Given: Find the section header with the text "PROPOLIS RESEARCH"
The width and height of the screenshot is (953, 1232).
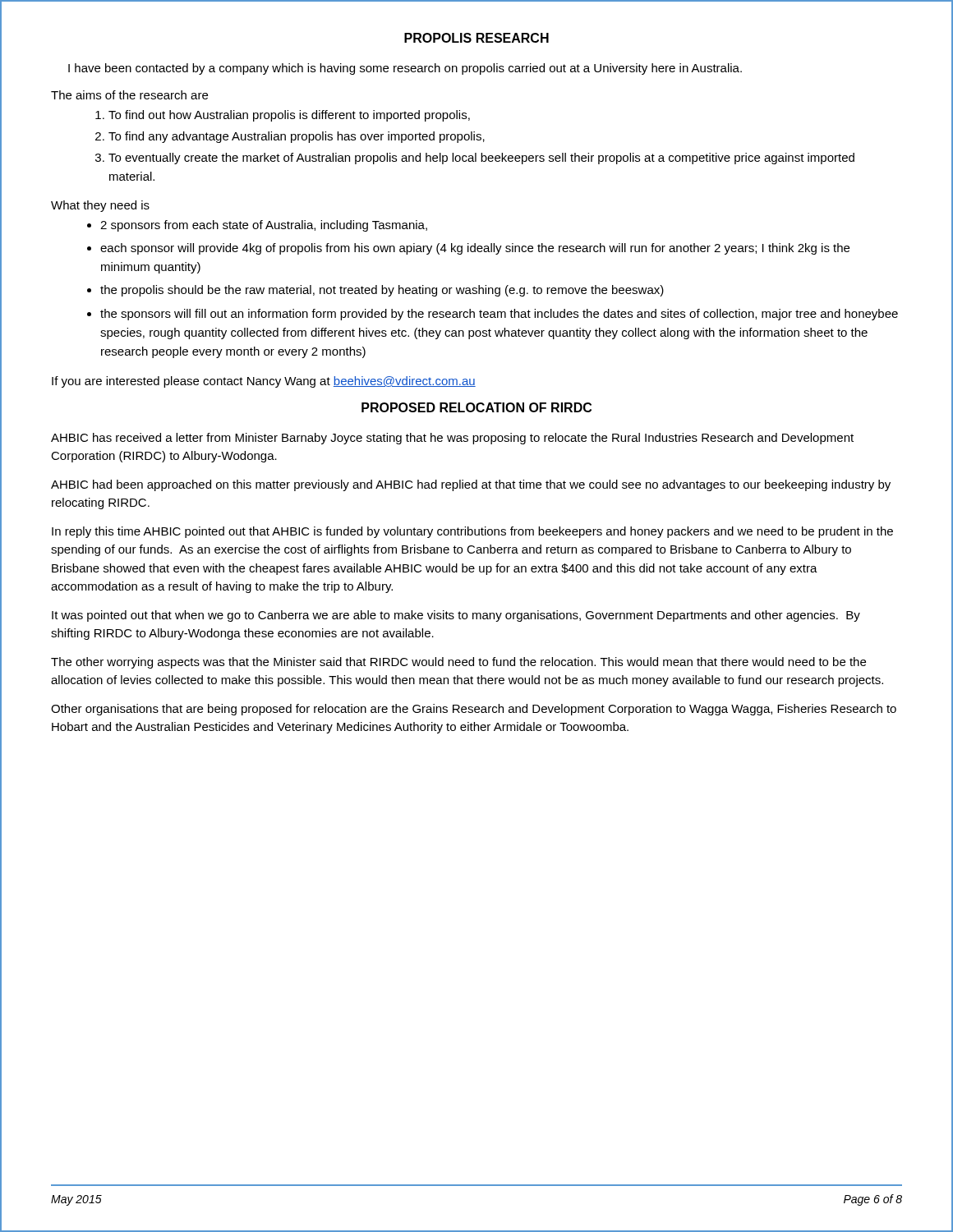Looking at the screenshot, I should click(x=476, y=38).
